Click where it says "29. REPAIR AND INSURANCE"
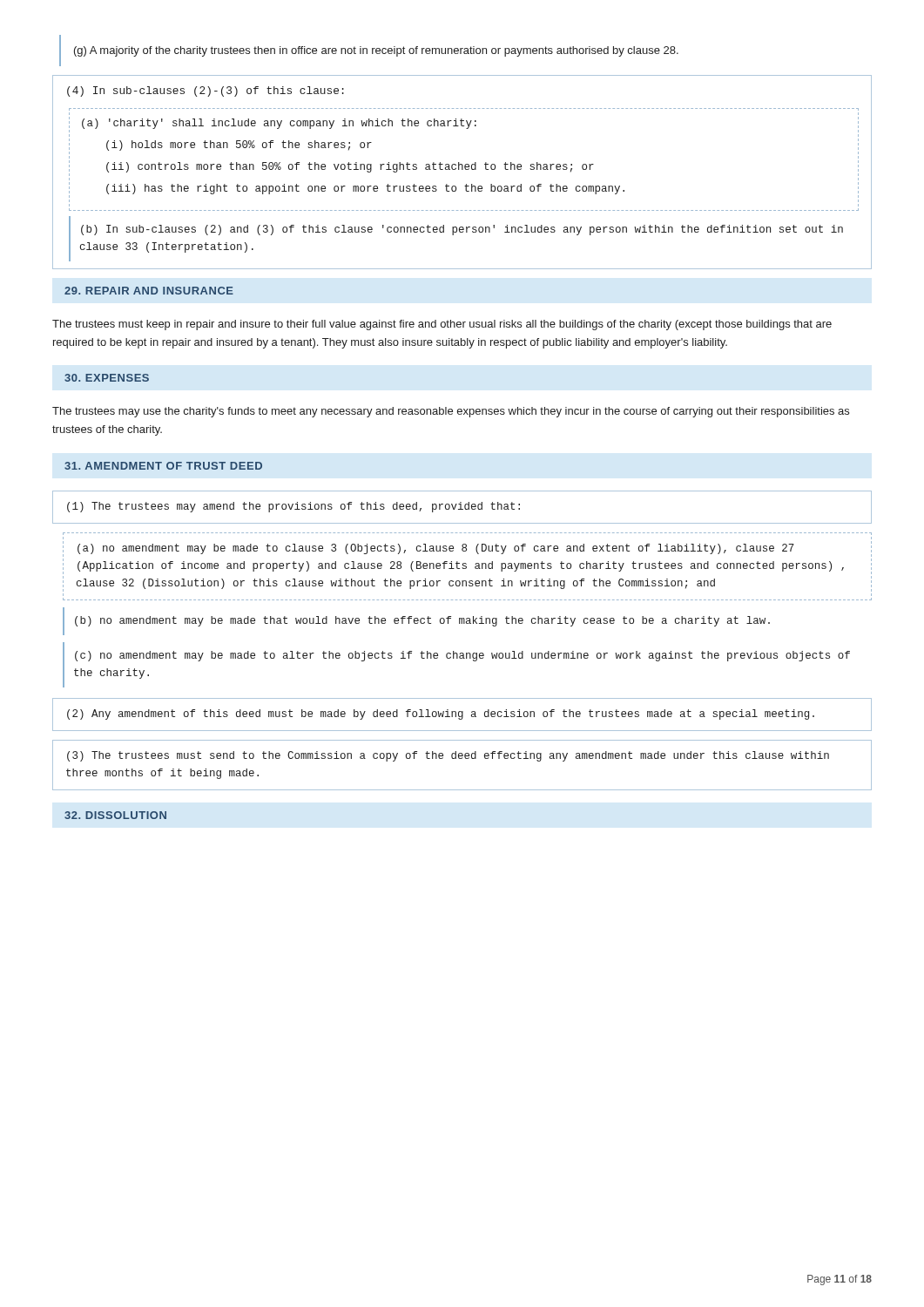 tap(149, 290)
